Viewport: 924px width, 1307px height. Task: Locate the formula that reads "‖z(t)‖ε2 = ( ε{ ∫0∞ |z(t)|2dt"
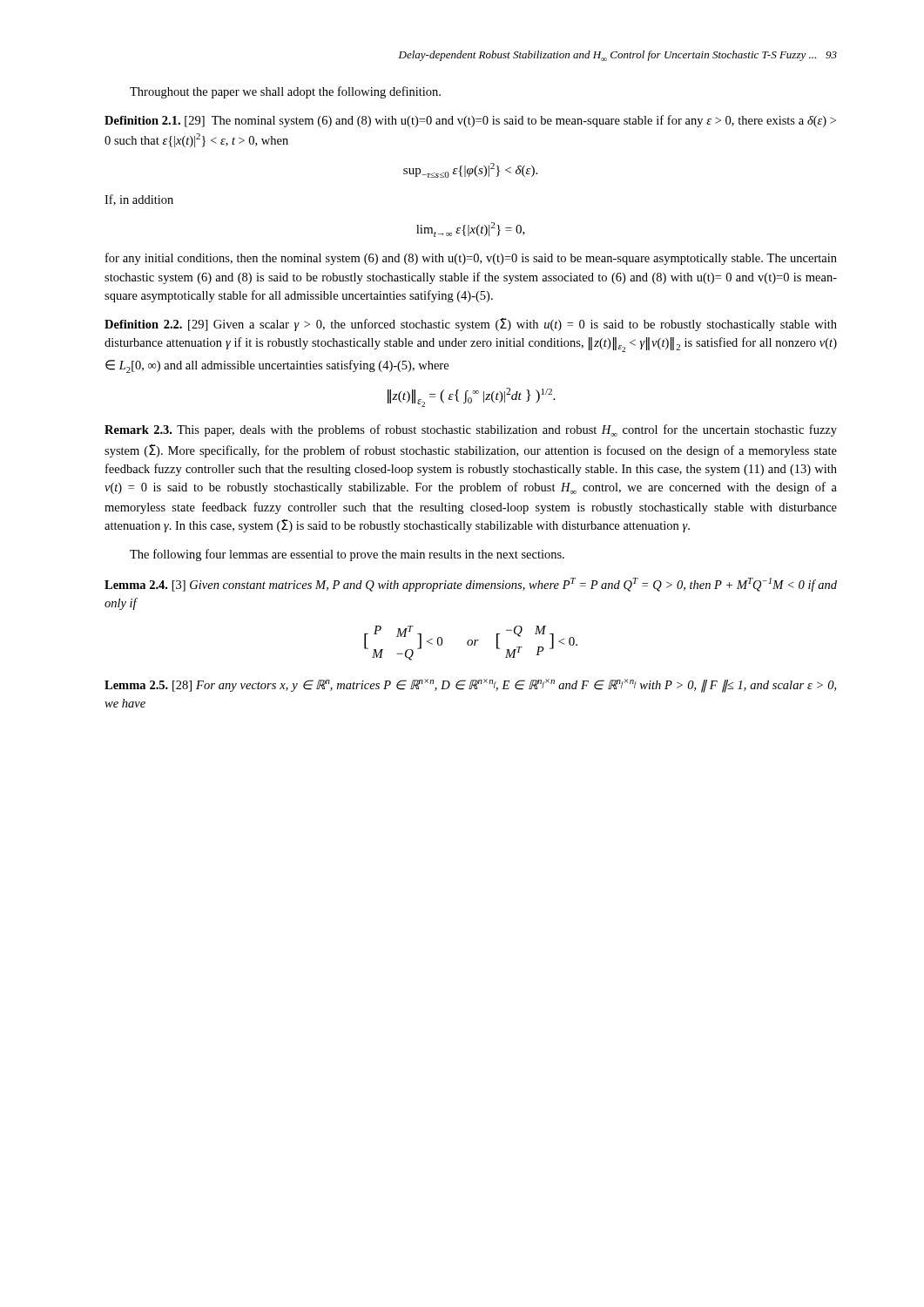click(471, 397)
